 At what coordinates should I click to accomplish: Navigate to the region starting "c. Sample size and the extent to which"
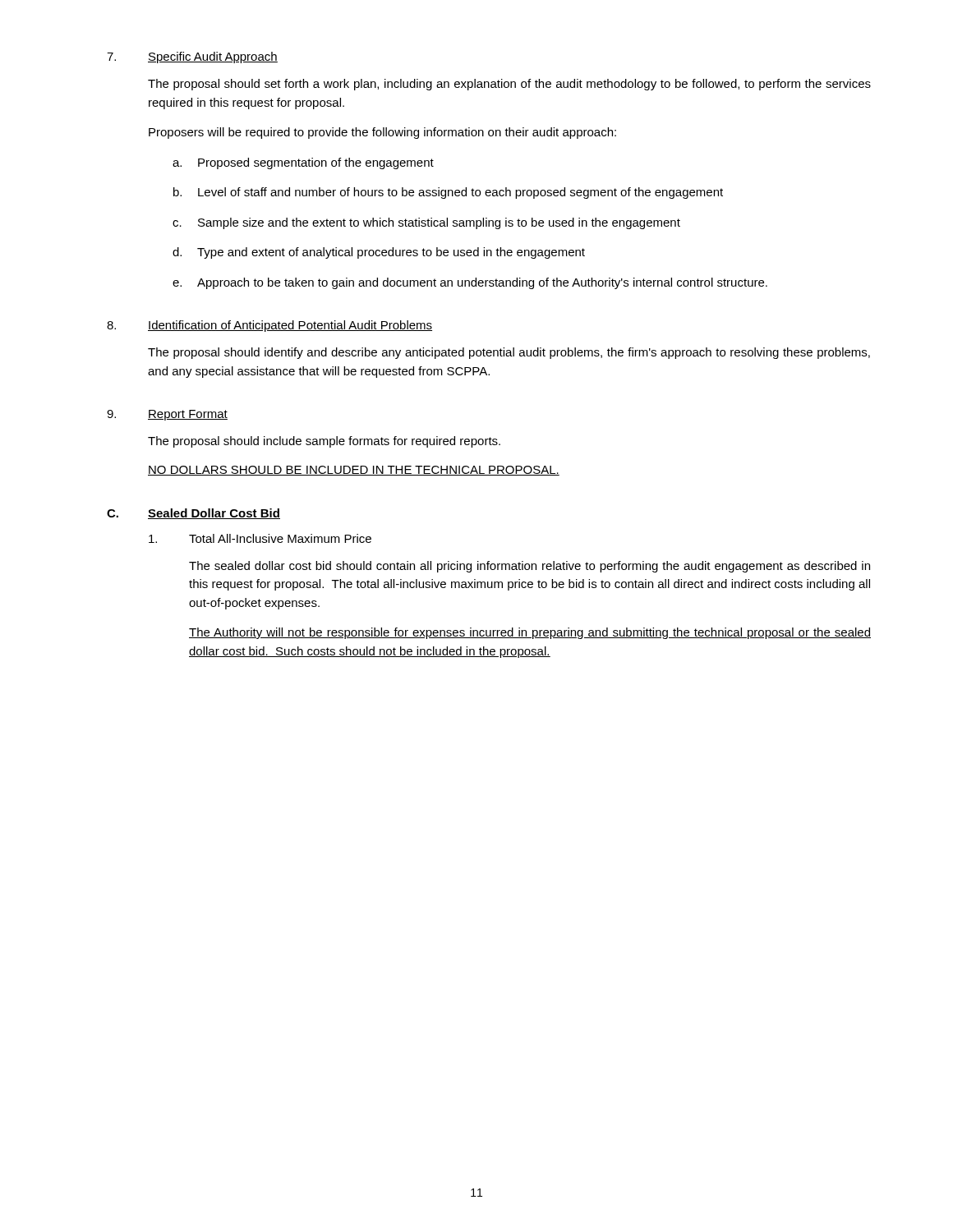tap(522, 222)
